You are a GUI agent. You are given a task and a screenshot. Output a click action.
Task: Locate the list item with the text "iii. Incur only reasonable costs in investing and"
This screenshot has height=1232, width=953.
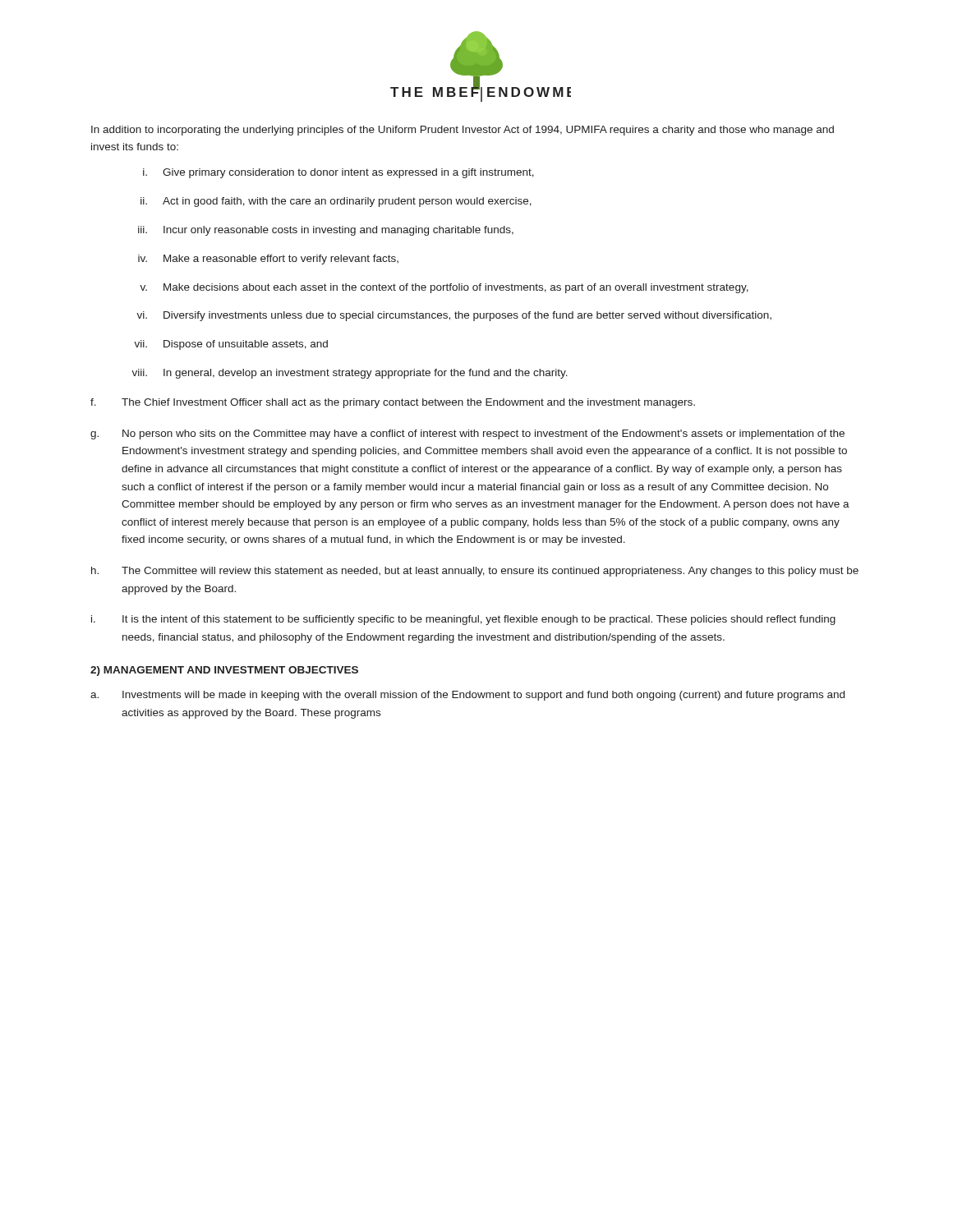[x=476, y=230]
